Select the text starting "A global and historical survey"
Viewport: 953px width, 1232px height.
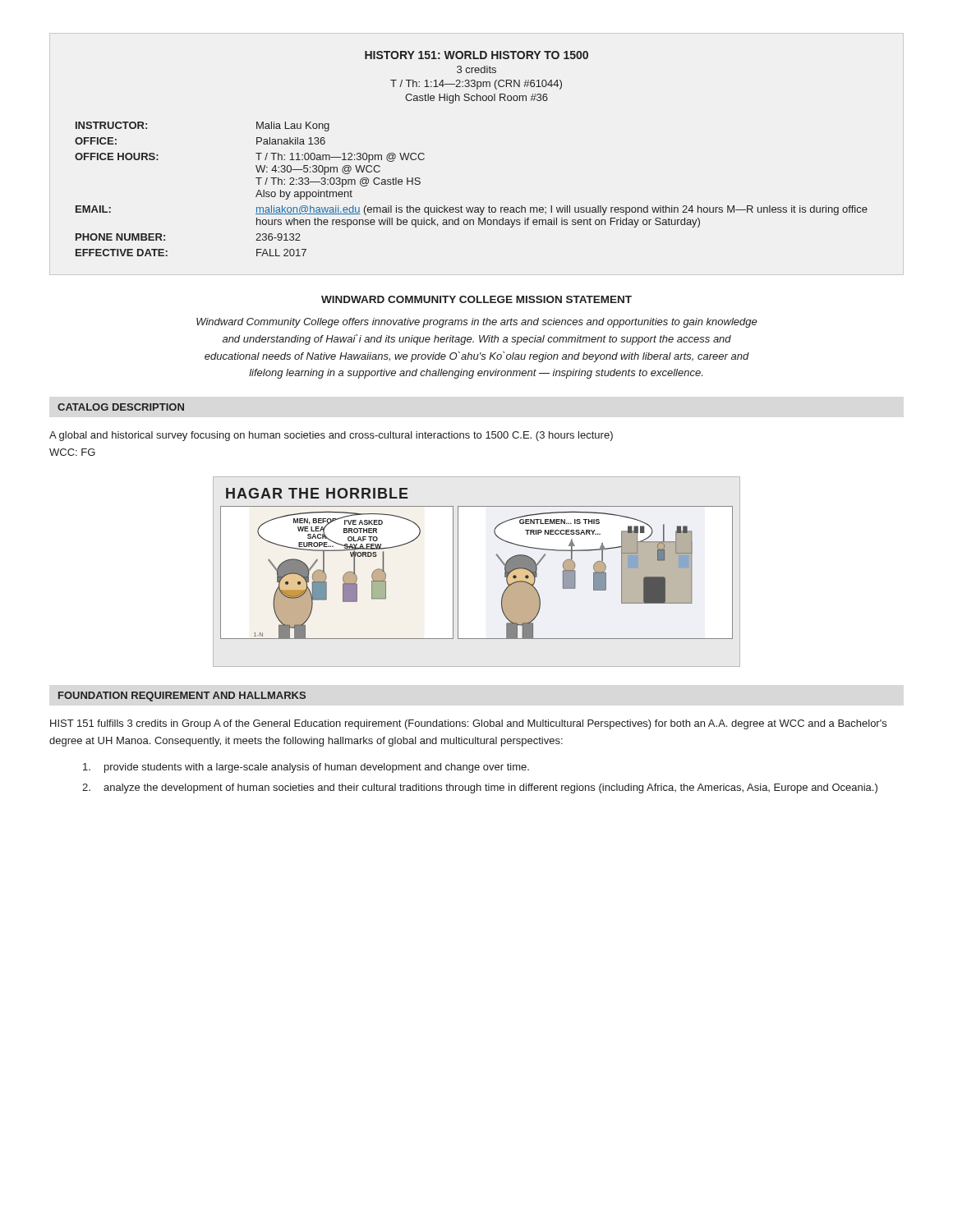pos(476,444)
